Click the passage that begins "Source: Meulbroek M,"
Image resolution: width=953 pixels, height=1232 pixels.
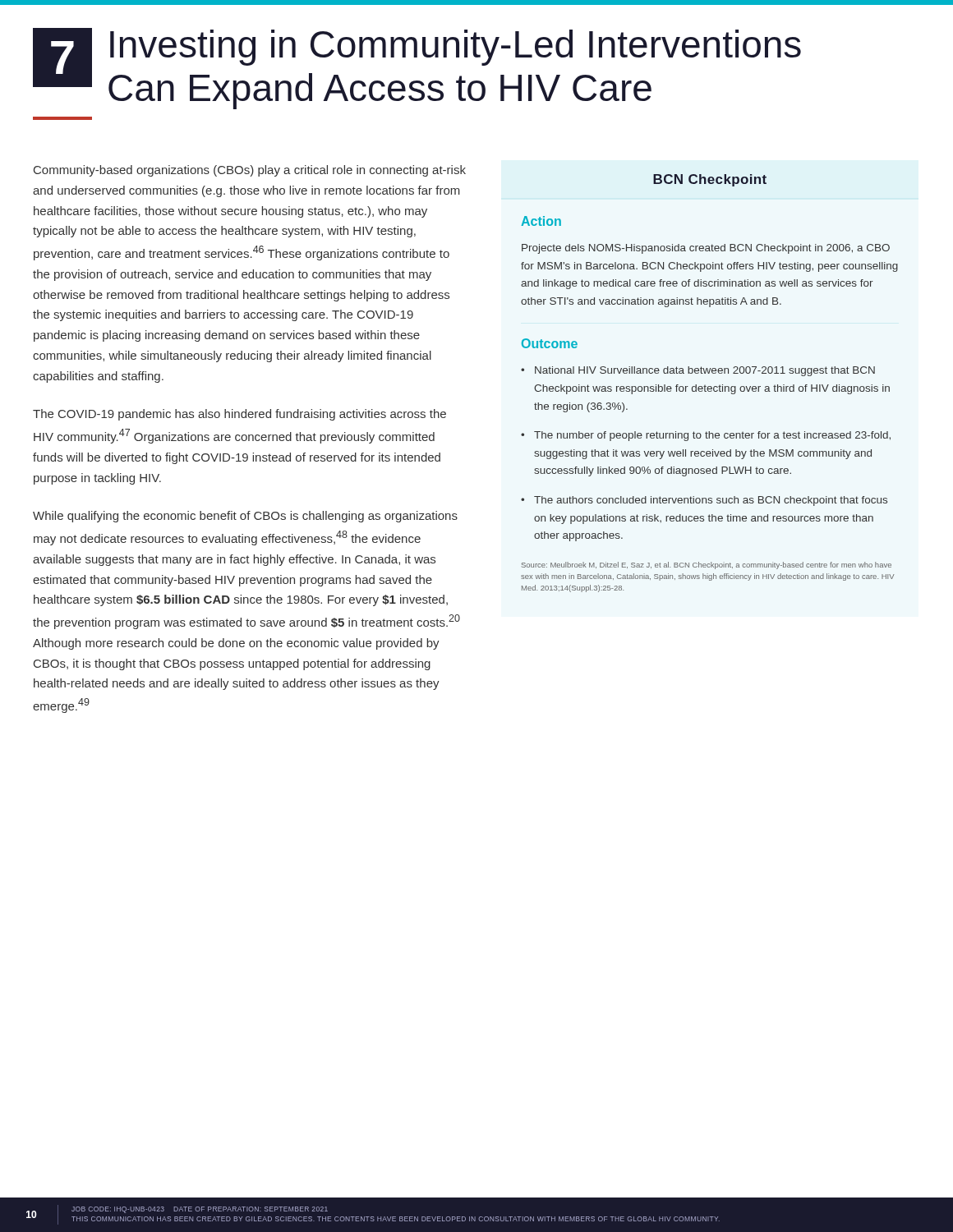(710, 577)
